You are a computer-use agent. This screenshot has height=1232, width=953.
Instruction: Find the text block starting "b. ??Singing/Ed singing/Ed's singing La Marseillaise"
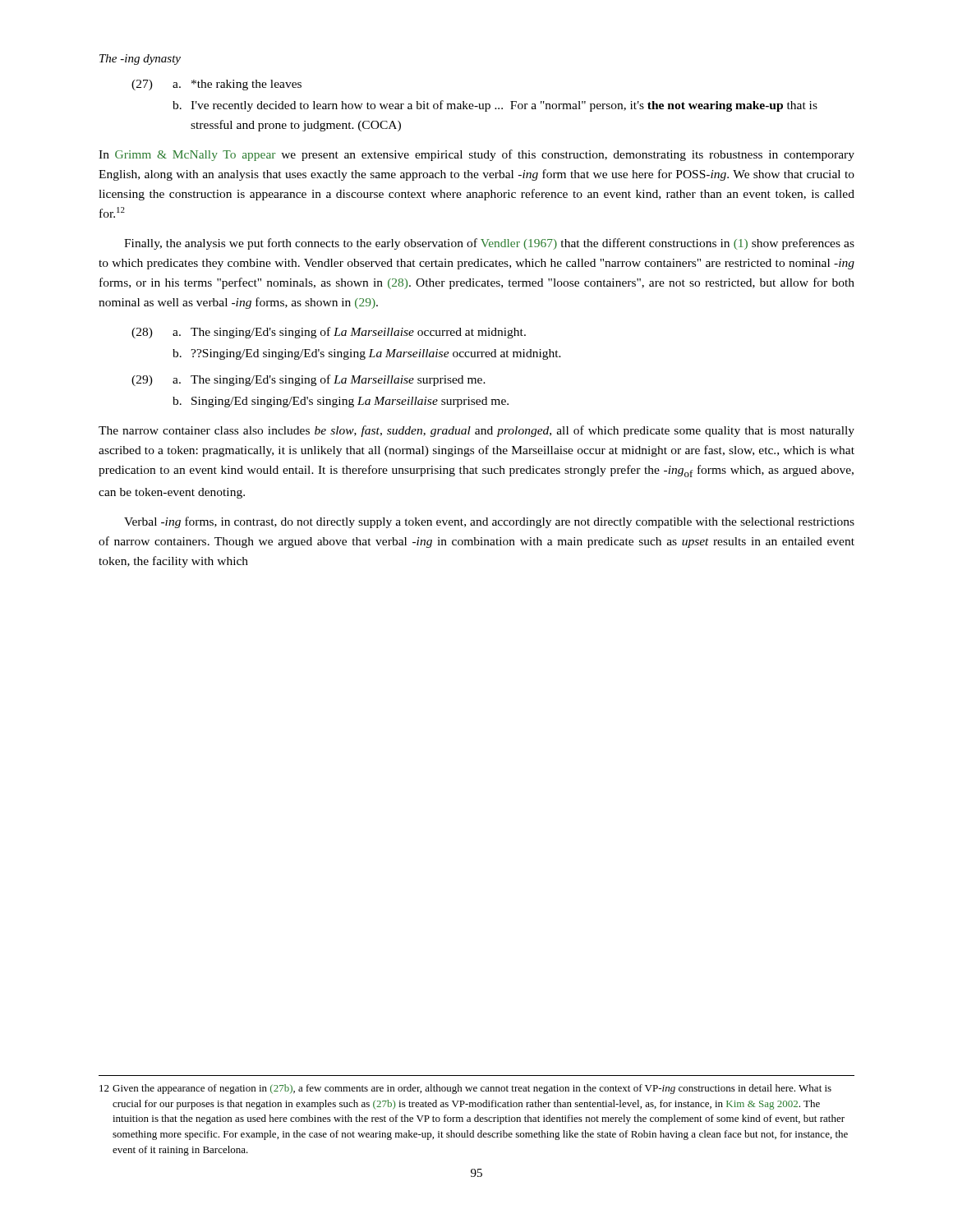coord(513,353)
